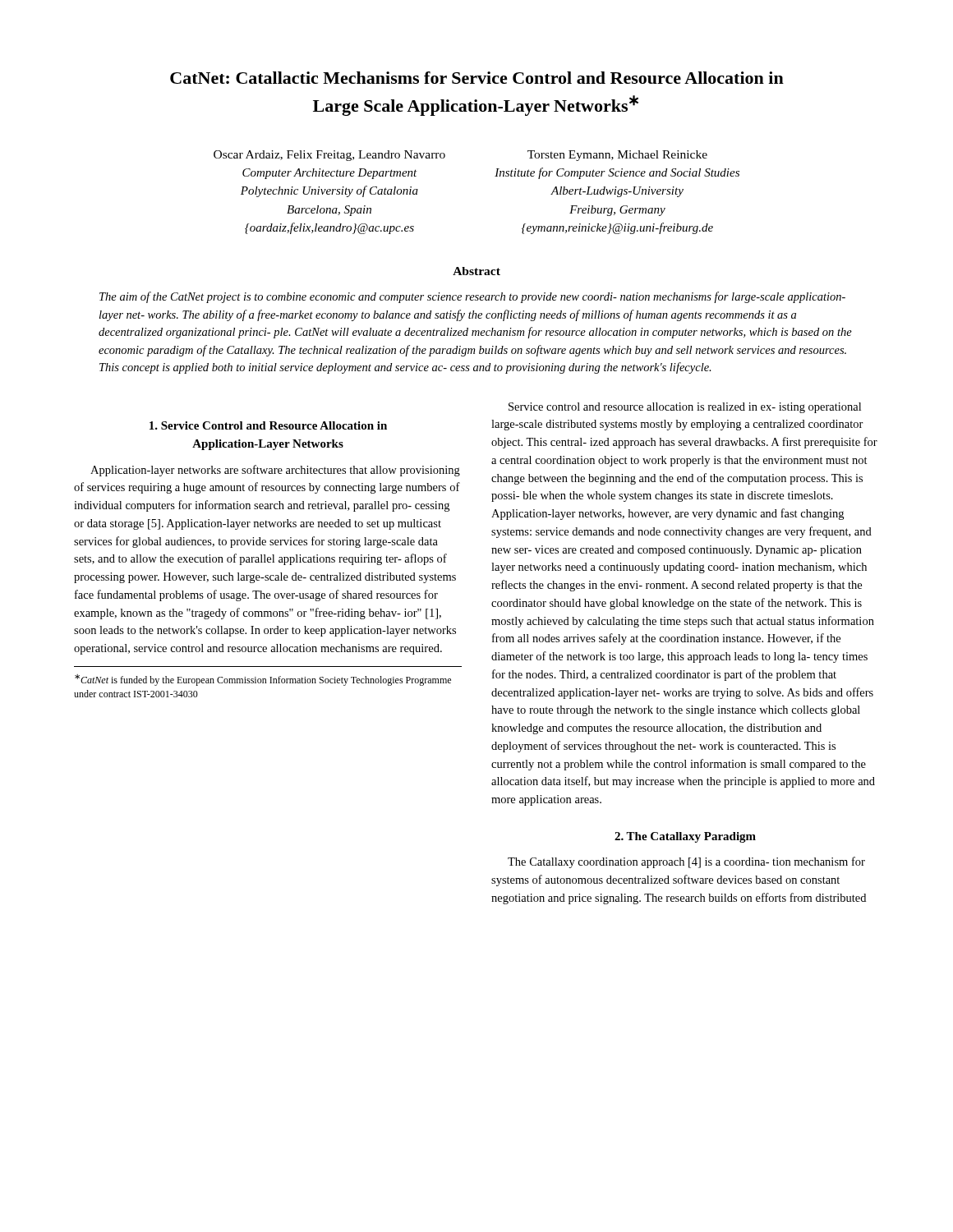Where is the passage that starts "The Catallaxy coordination approach [4]"?

679,880
